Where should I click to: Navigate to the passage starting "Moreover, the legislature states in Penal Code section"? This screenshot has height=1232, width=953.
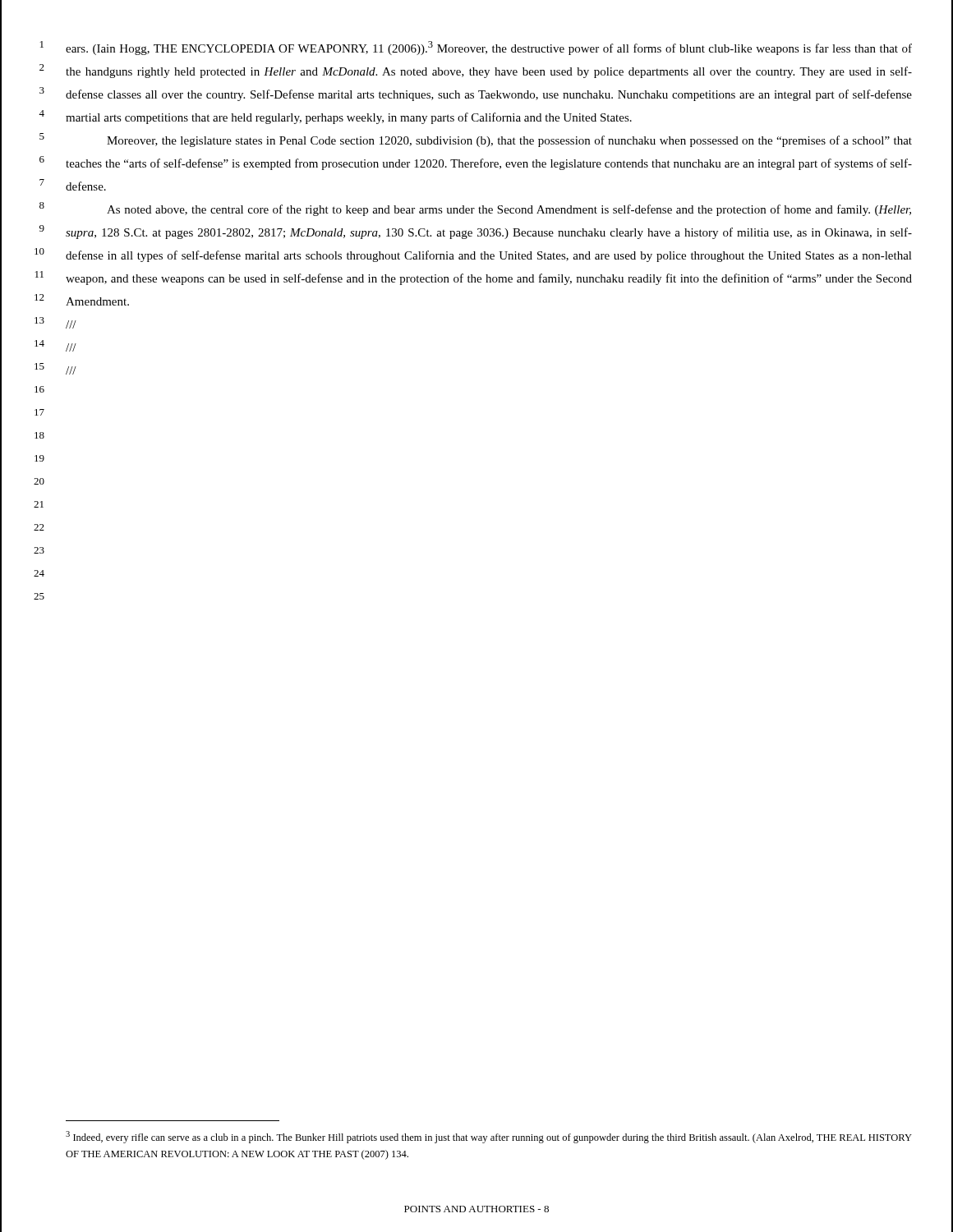(489, 163)
